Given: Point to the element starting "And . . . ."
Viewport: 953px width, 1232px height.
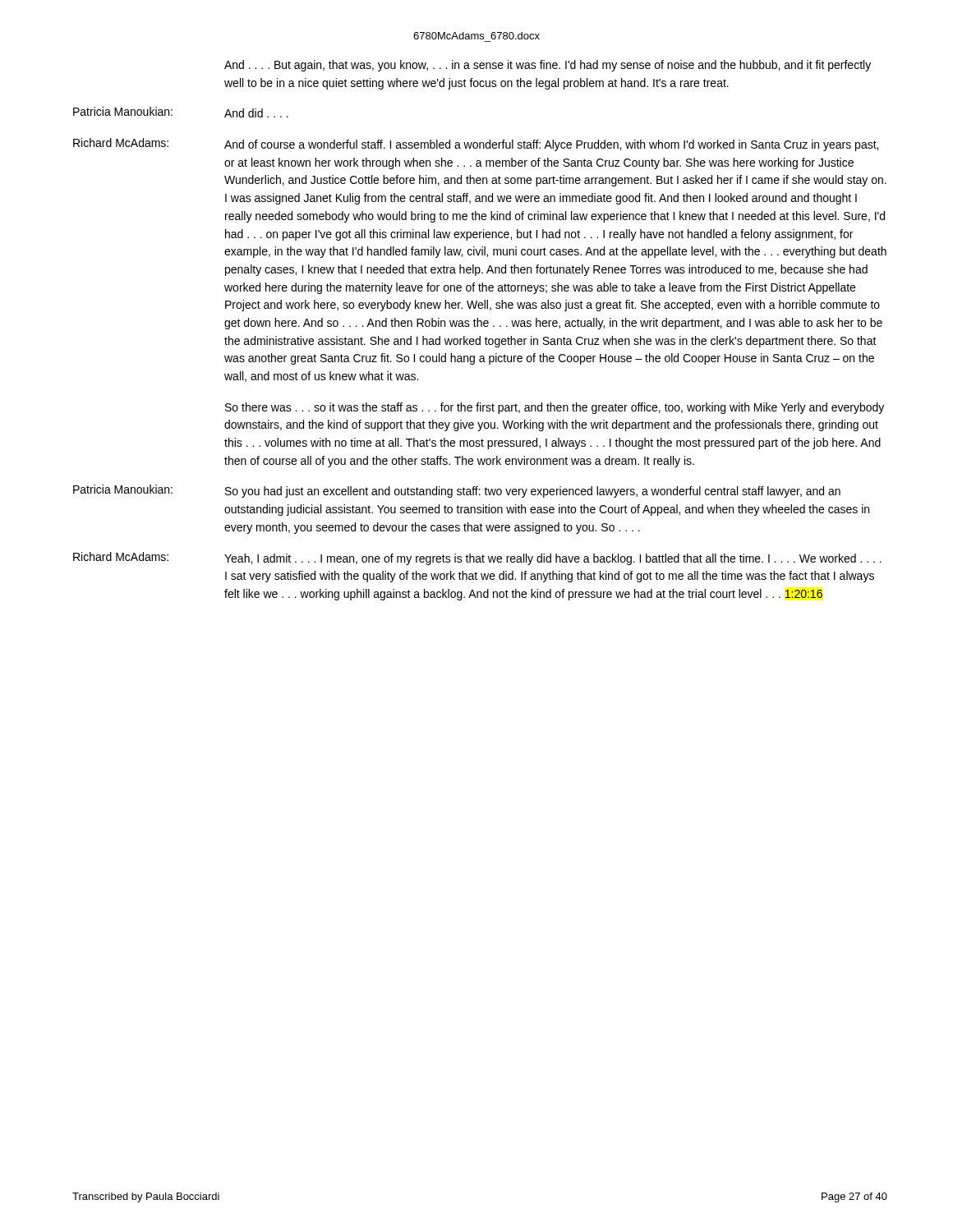Looking at the screenshot, I should click(480, 74).
